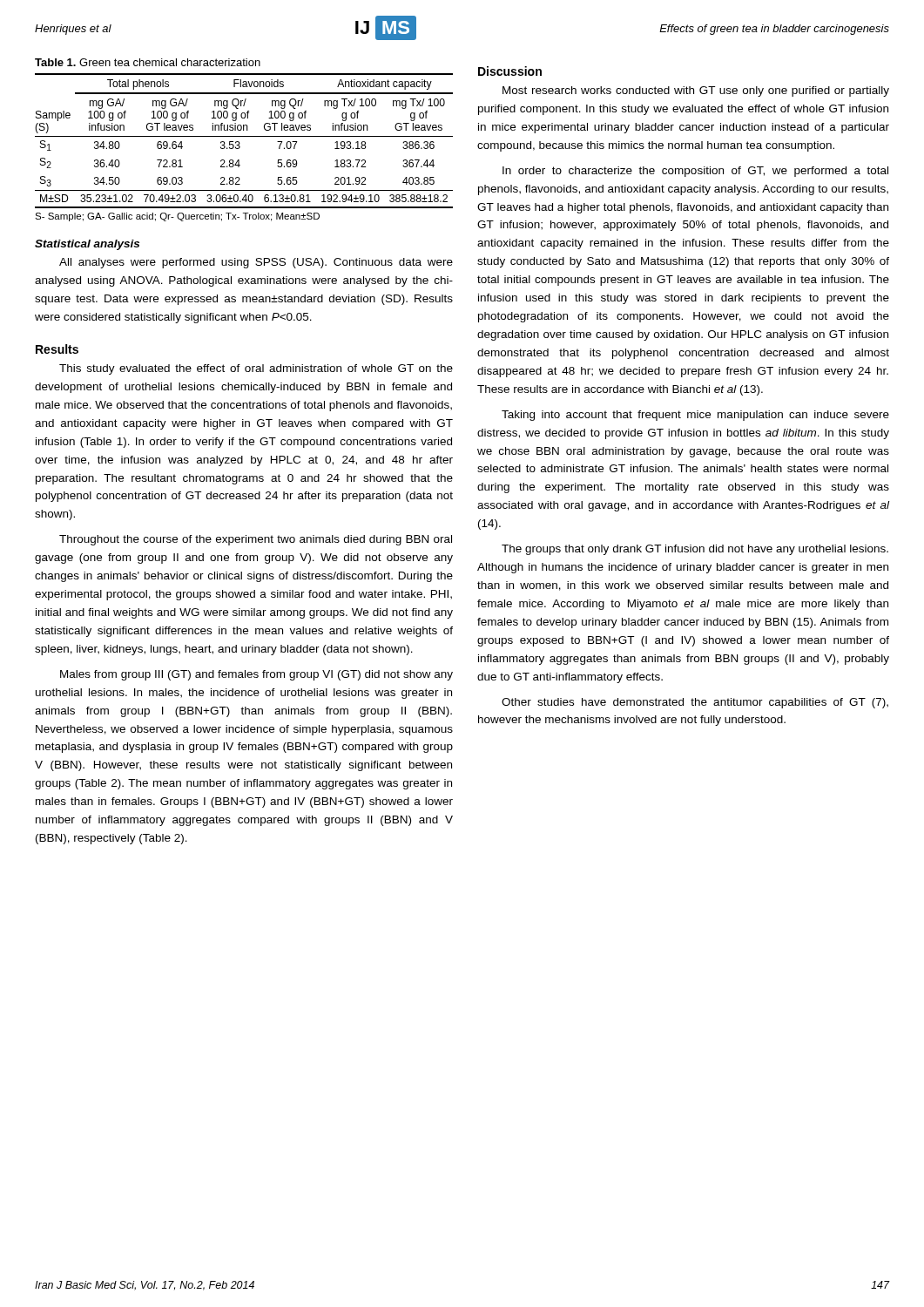
Task: Locate the text block that says "Taking into account that"
Action: pos(683,470)
